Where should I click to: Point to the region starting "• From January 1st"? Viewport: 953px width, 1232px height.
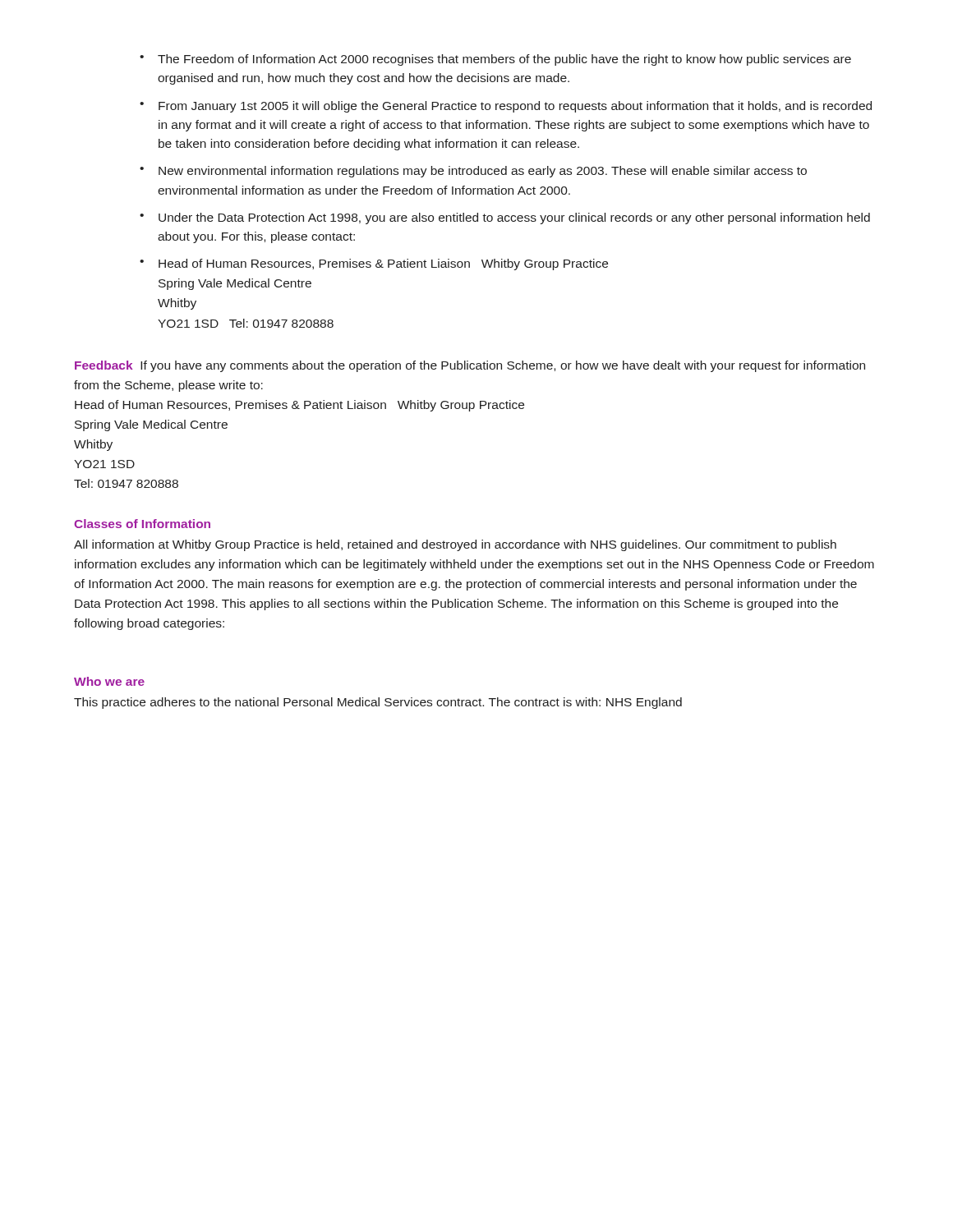tap(509, 124)
